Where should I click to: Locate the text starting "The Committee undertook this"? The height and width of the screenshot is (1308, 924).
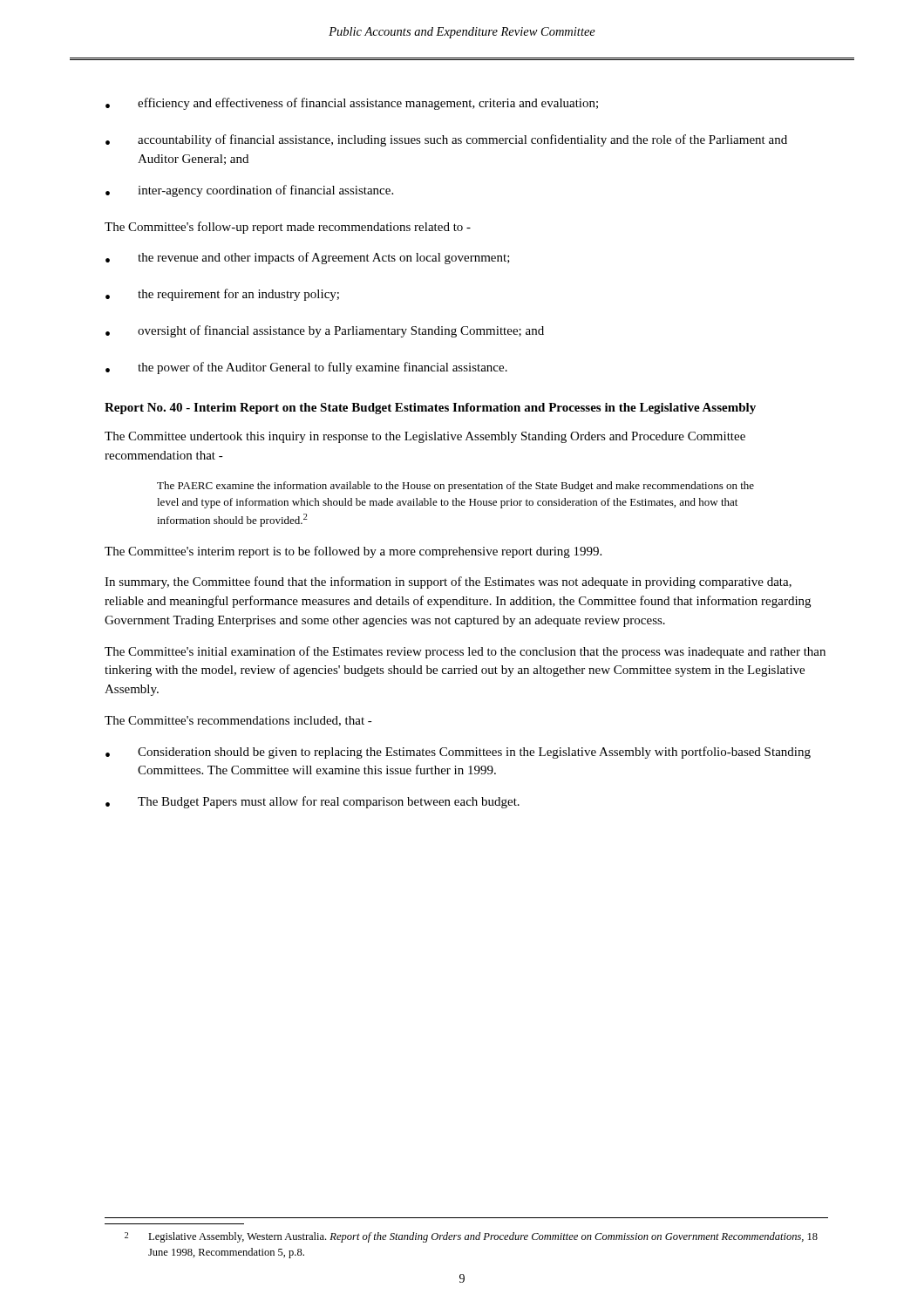[x=425, y=446]
